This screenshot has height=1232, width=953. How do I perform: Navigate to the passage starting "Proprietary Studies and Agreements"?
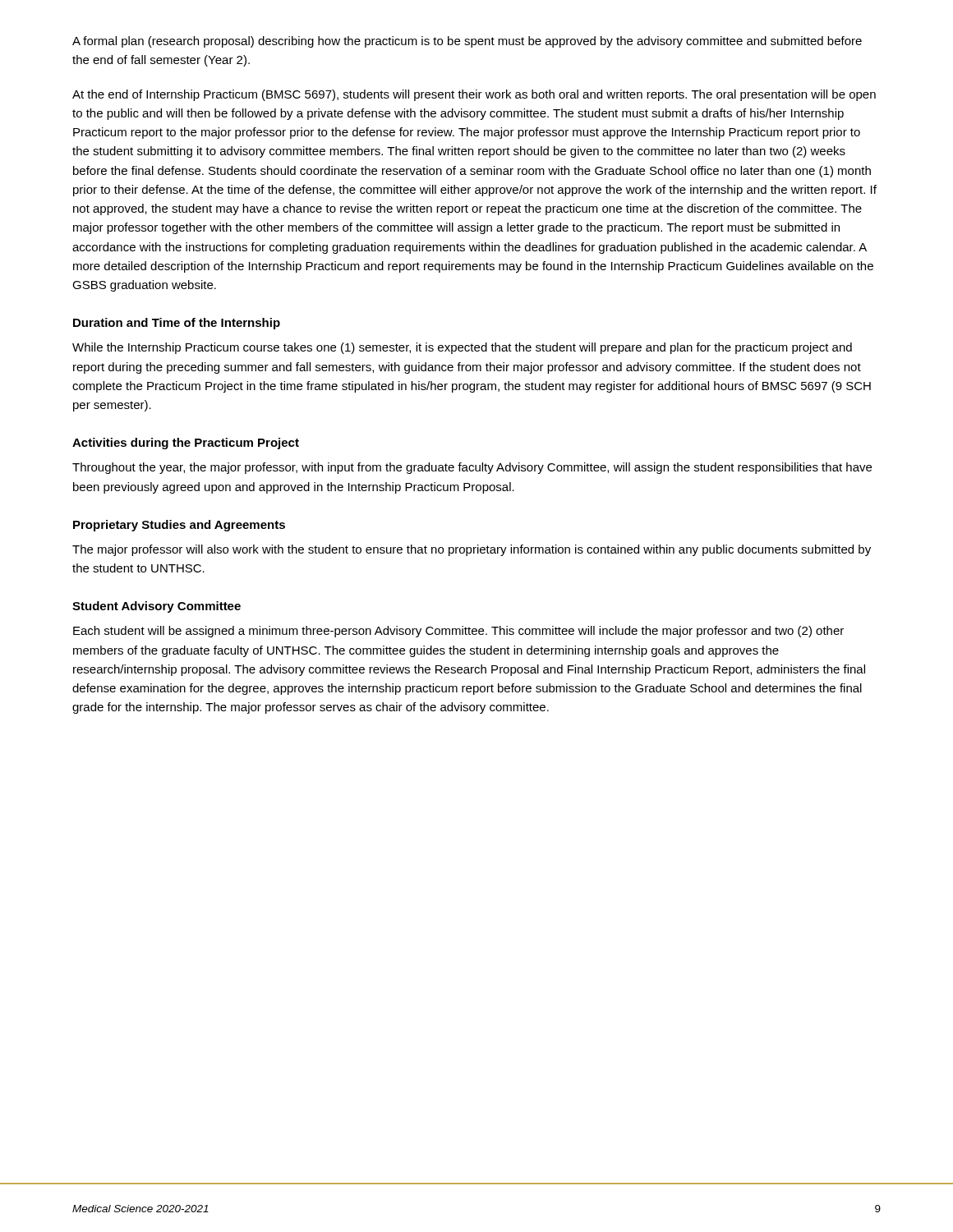179,524
